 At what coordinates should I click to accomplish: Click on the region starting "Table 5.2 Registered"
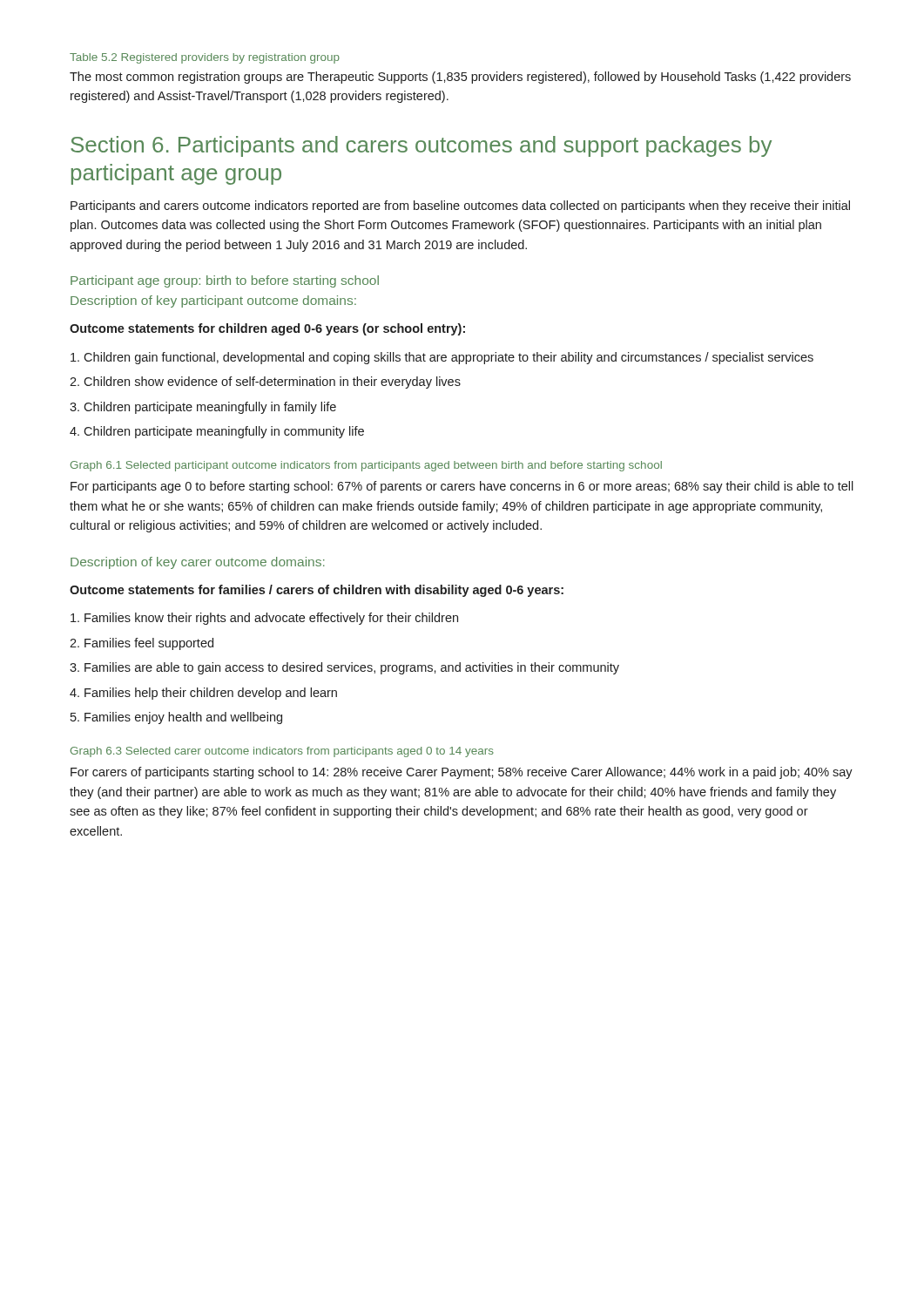click(205, 57)
